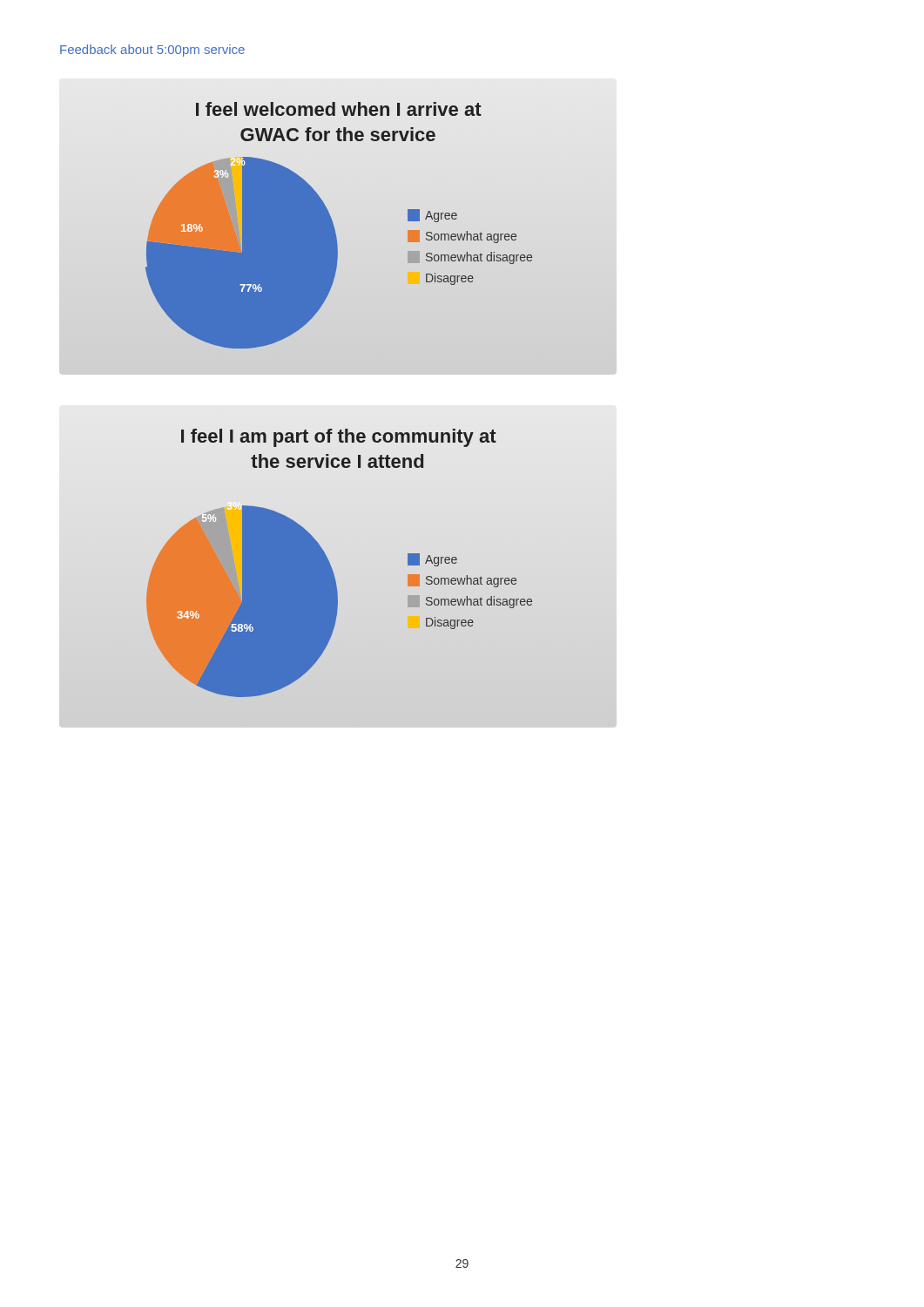
Task: Point to "Feedback about 5:00pm service"
Action: tap(152, 49)
